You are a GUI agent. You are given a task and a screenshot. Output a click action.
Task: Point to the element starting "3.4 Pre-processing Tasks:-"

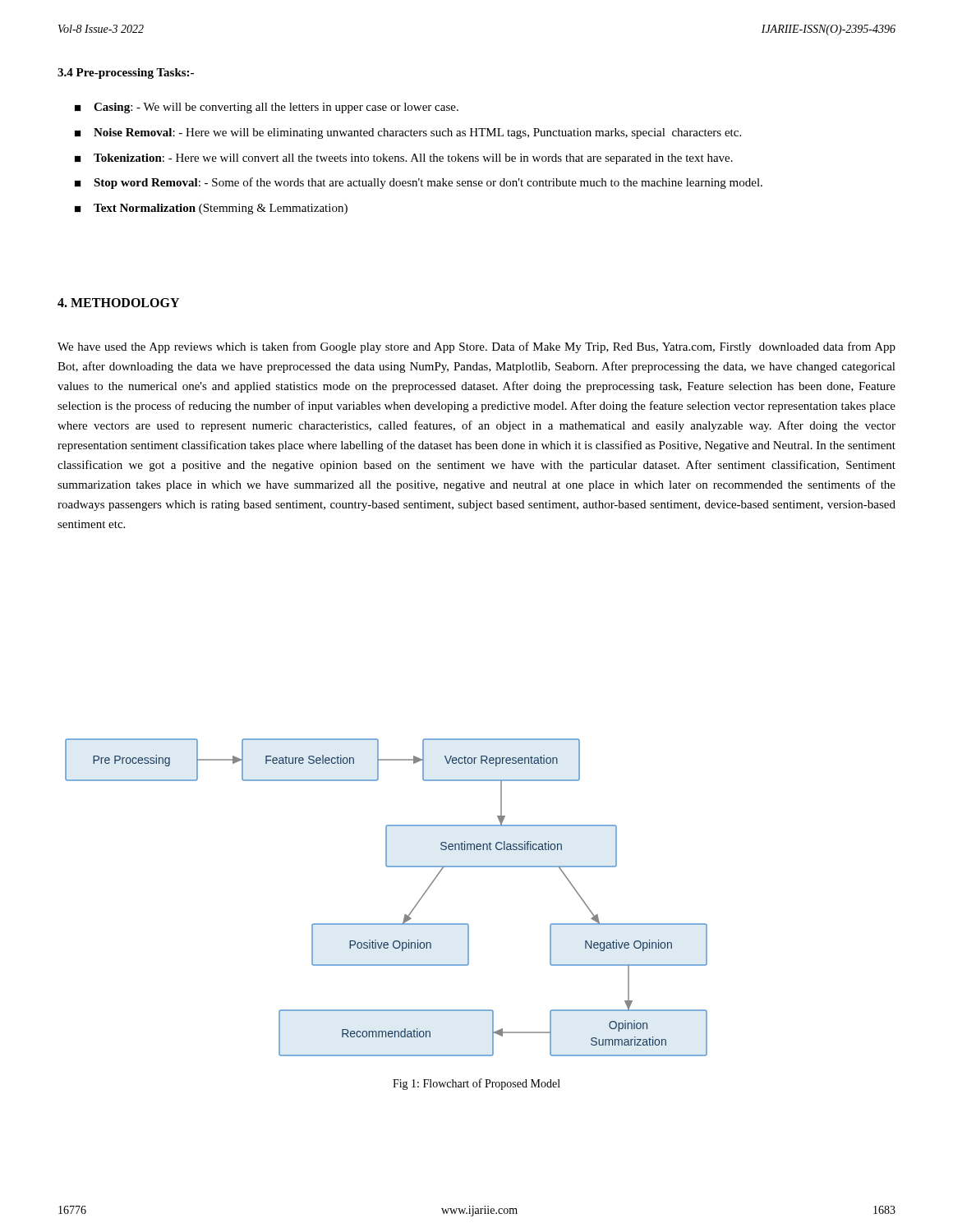(x=126, y=72)
